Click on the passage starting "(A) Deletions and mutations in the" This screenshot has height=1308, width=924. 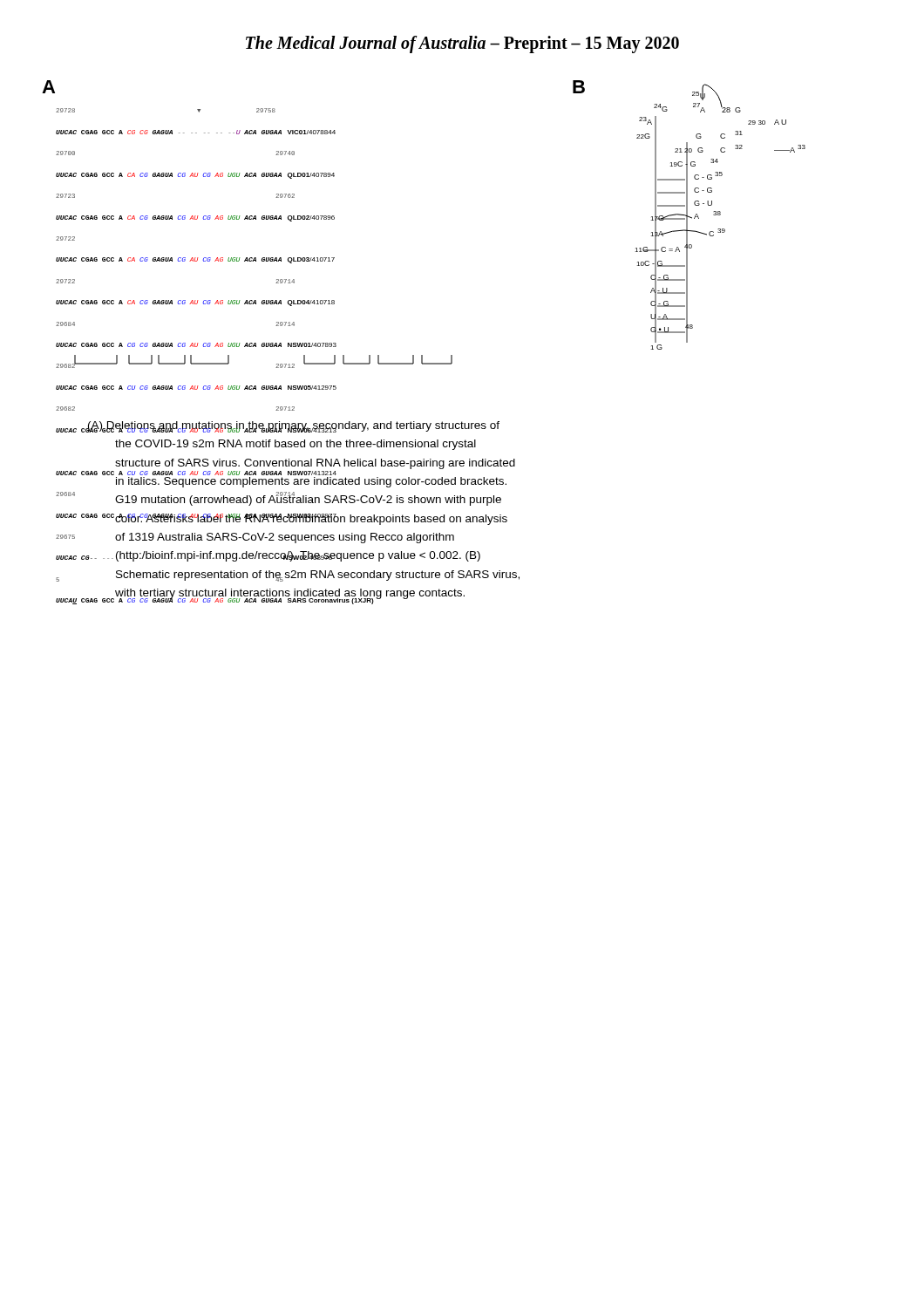coord(304,510)
